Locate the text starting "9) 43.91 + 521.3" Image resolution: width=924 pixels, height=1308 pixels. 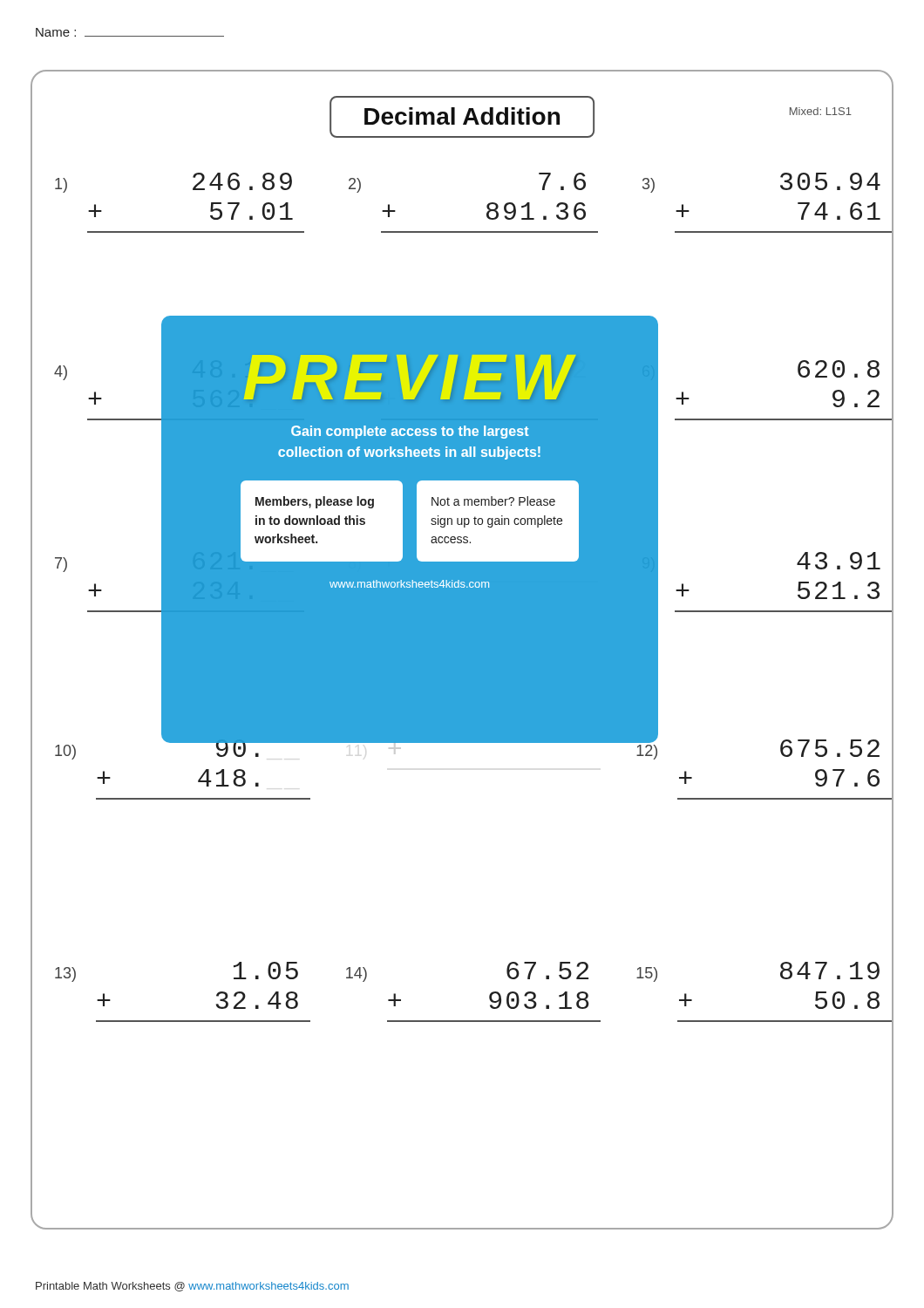767,580
